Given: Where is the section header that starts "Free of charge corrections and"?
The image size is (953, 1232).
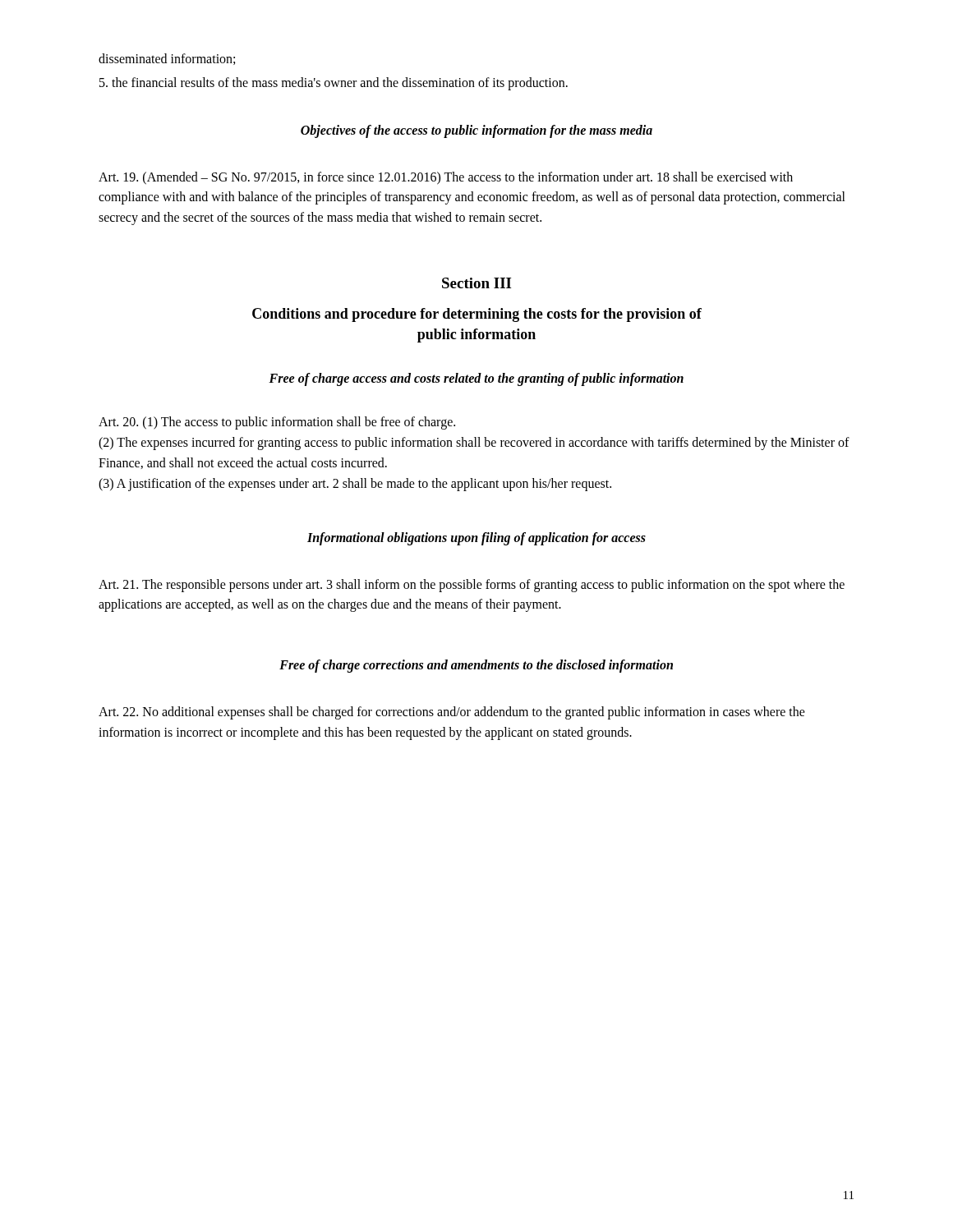Looking at the screenshot, I should tap(476, 665).
